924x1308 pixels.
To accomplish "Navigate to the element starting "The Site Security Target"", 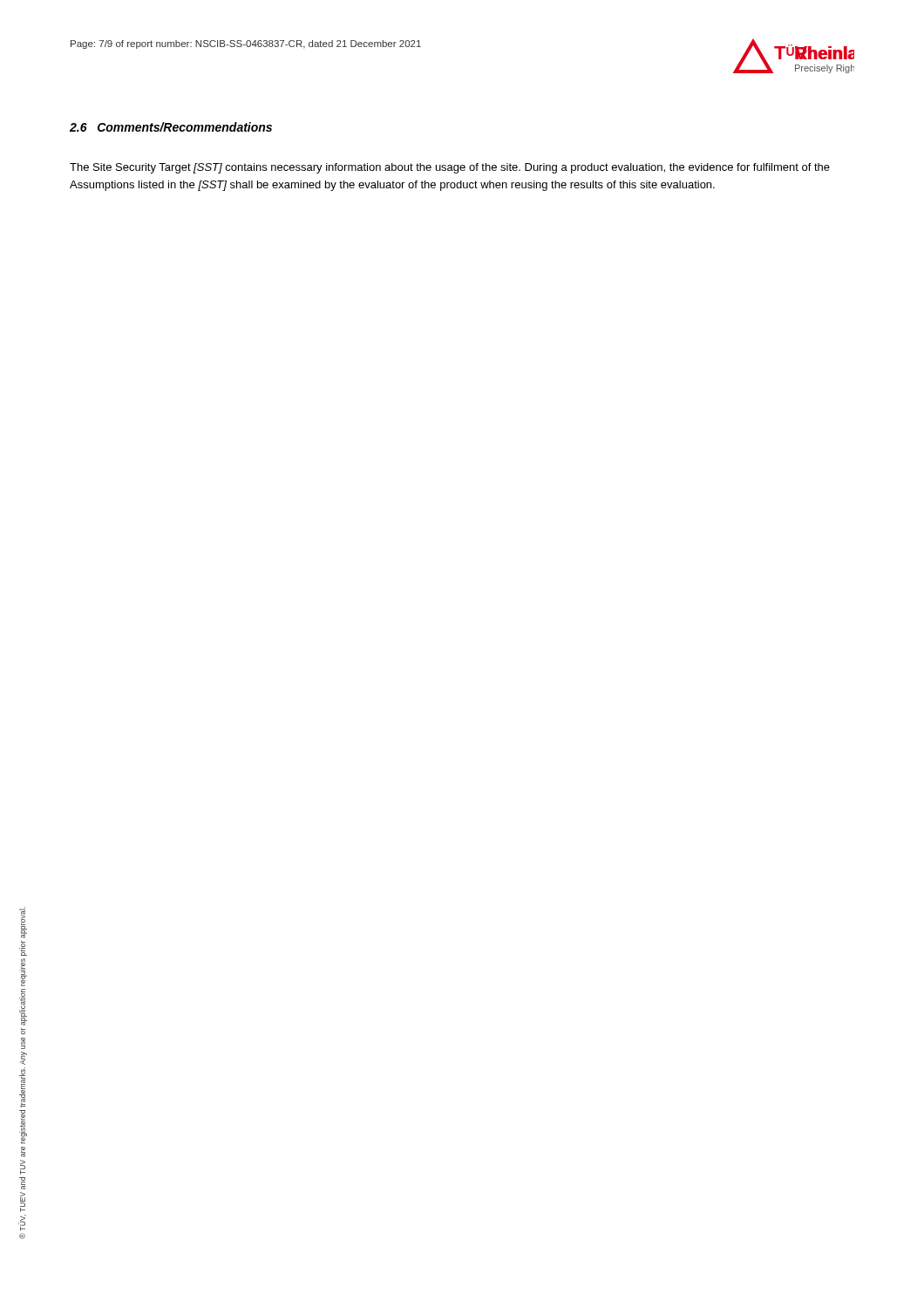I will (x=450, y=176).
